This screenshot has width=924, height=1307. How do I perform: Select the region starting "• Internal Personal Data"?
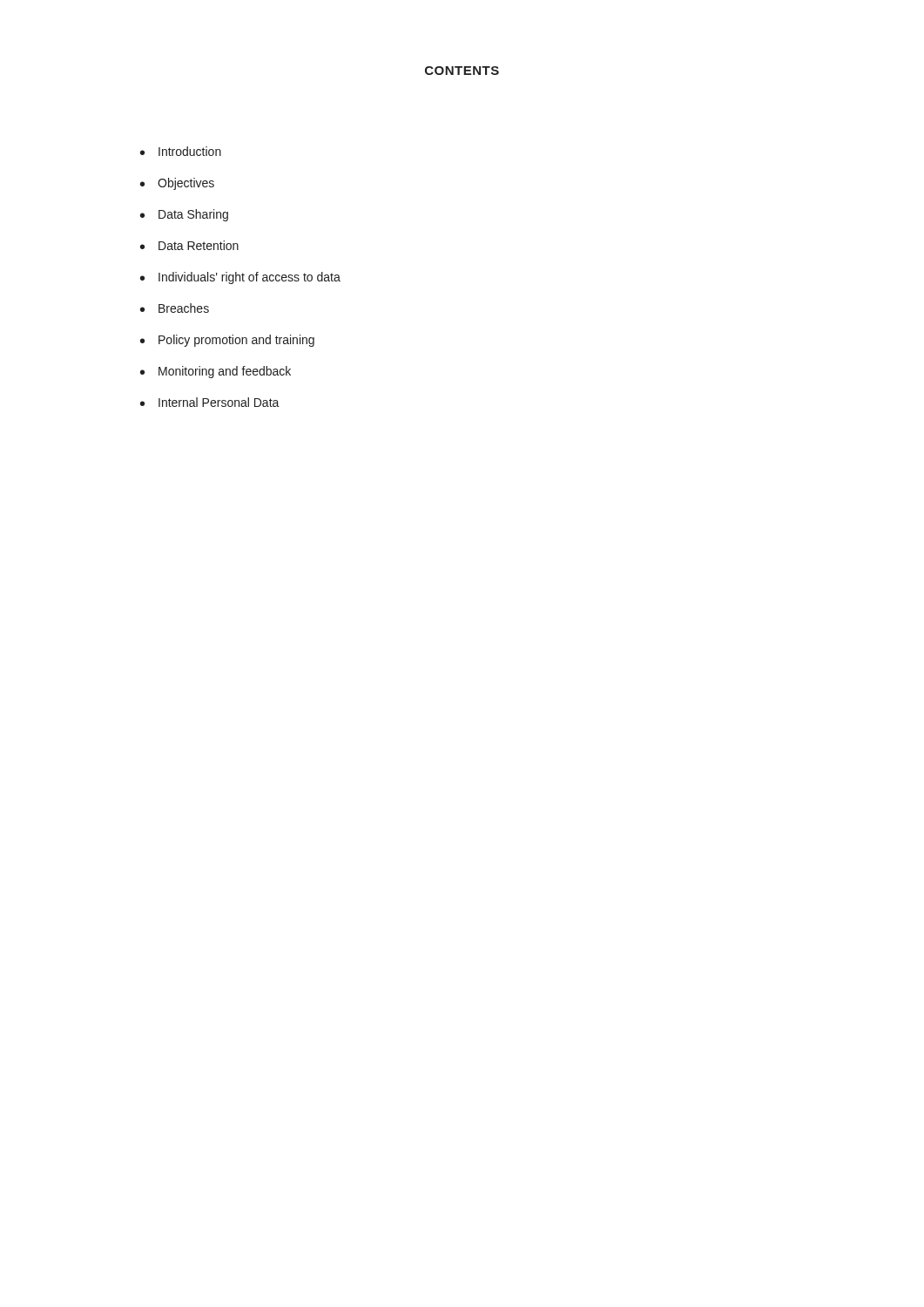(209, 404)
